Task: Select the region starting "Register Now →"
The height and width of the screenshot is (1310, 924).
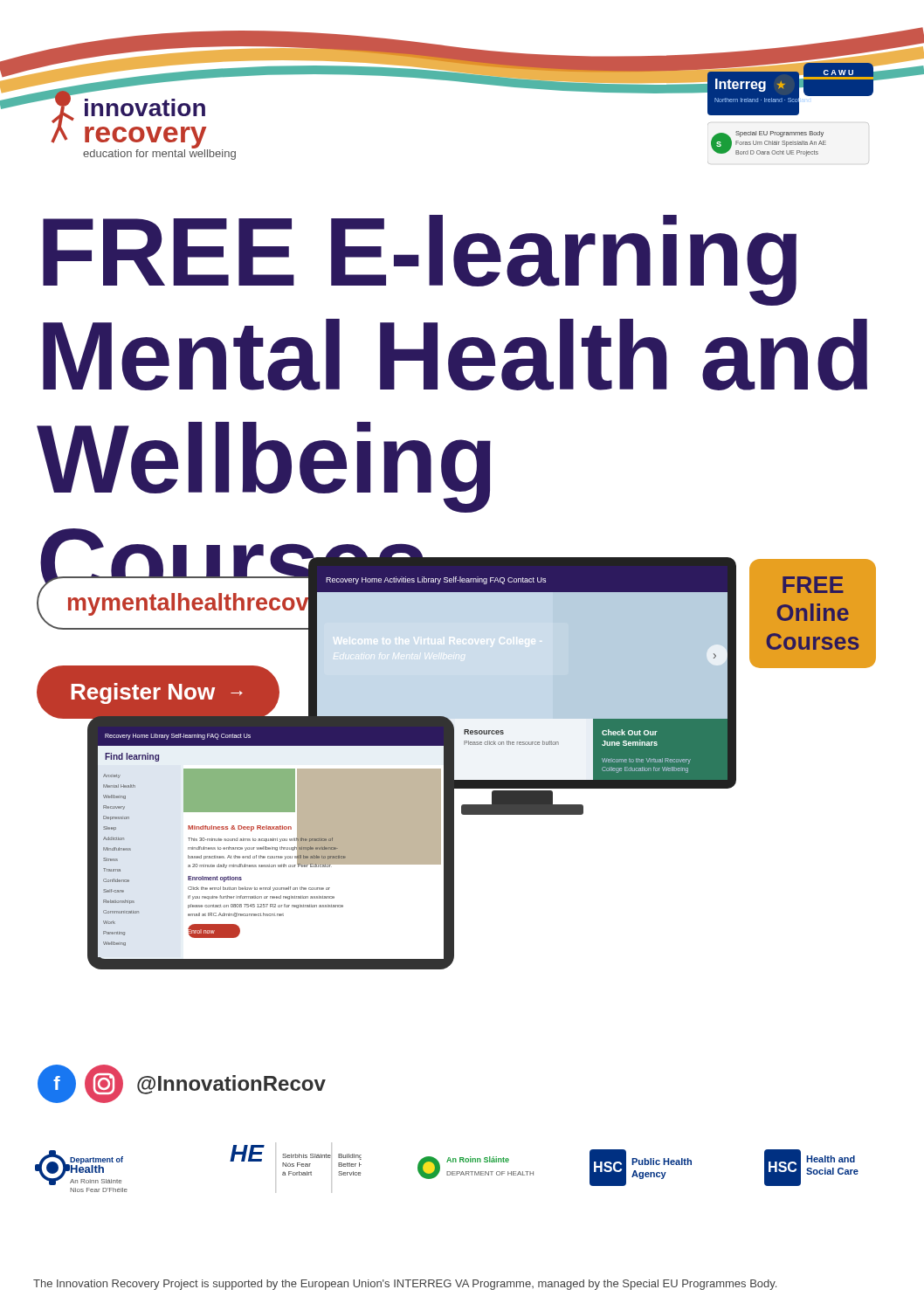Action: click(x=158, y=692)
